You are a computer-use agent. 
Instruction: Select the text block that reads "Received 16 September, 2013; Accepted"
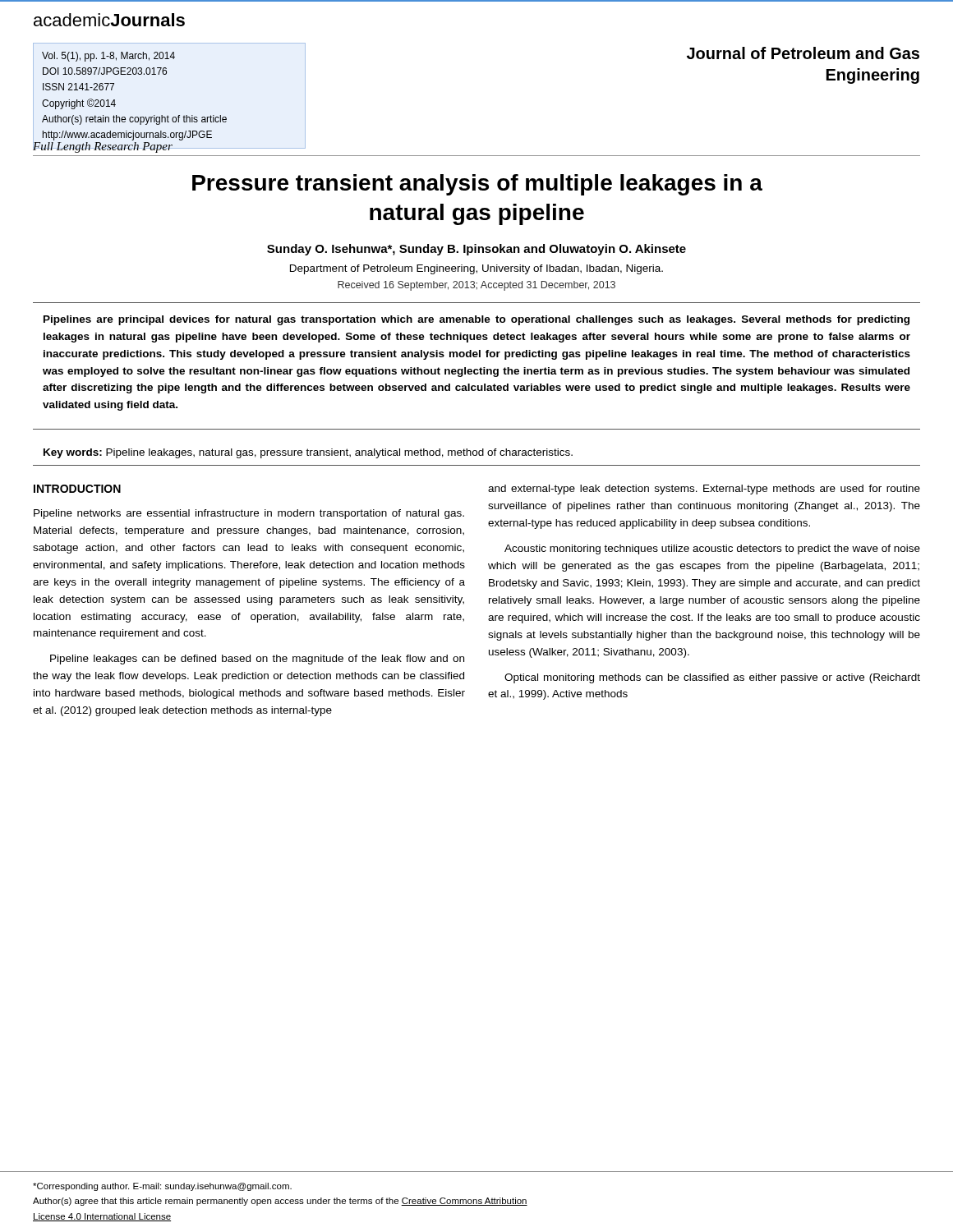tap(476, 285)
